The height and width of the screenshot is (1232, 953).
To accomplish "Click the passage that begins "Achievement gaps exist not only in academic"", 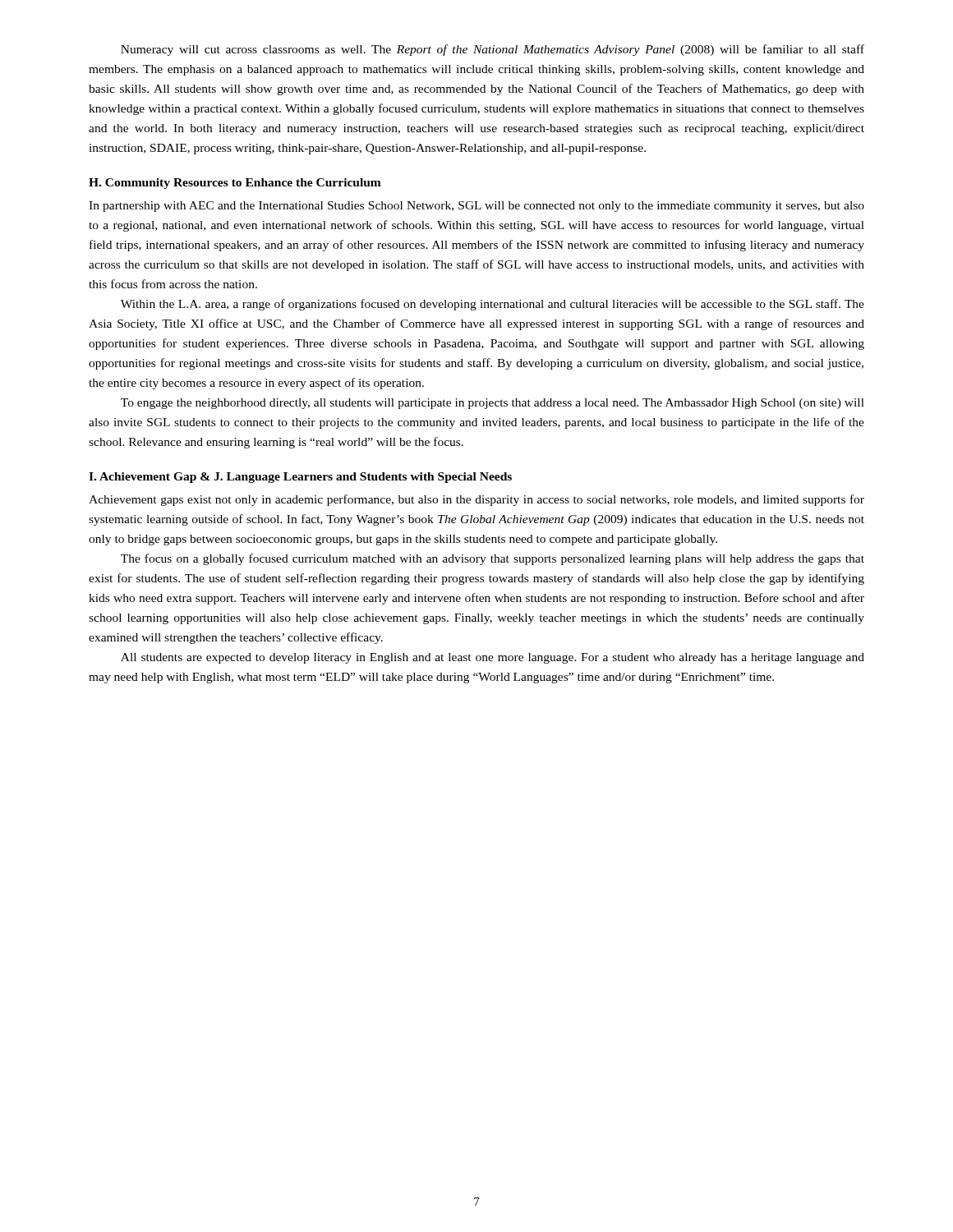I will pos(476,588).
